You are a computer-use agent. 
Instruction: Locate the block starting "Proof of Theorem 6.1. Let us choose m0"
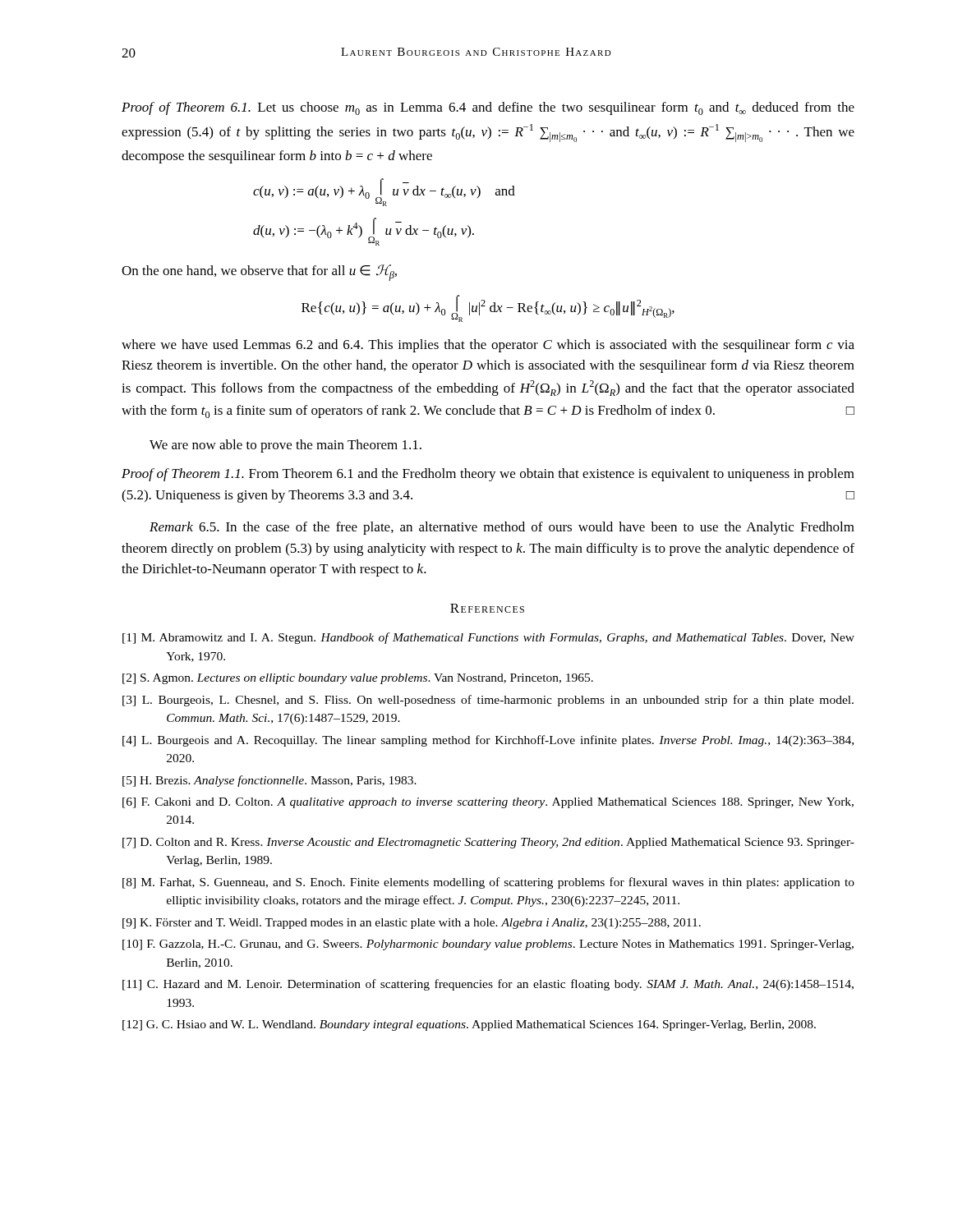point(488,132)
